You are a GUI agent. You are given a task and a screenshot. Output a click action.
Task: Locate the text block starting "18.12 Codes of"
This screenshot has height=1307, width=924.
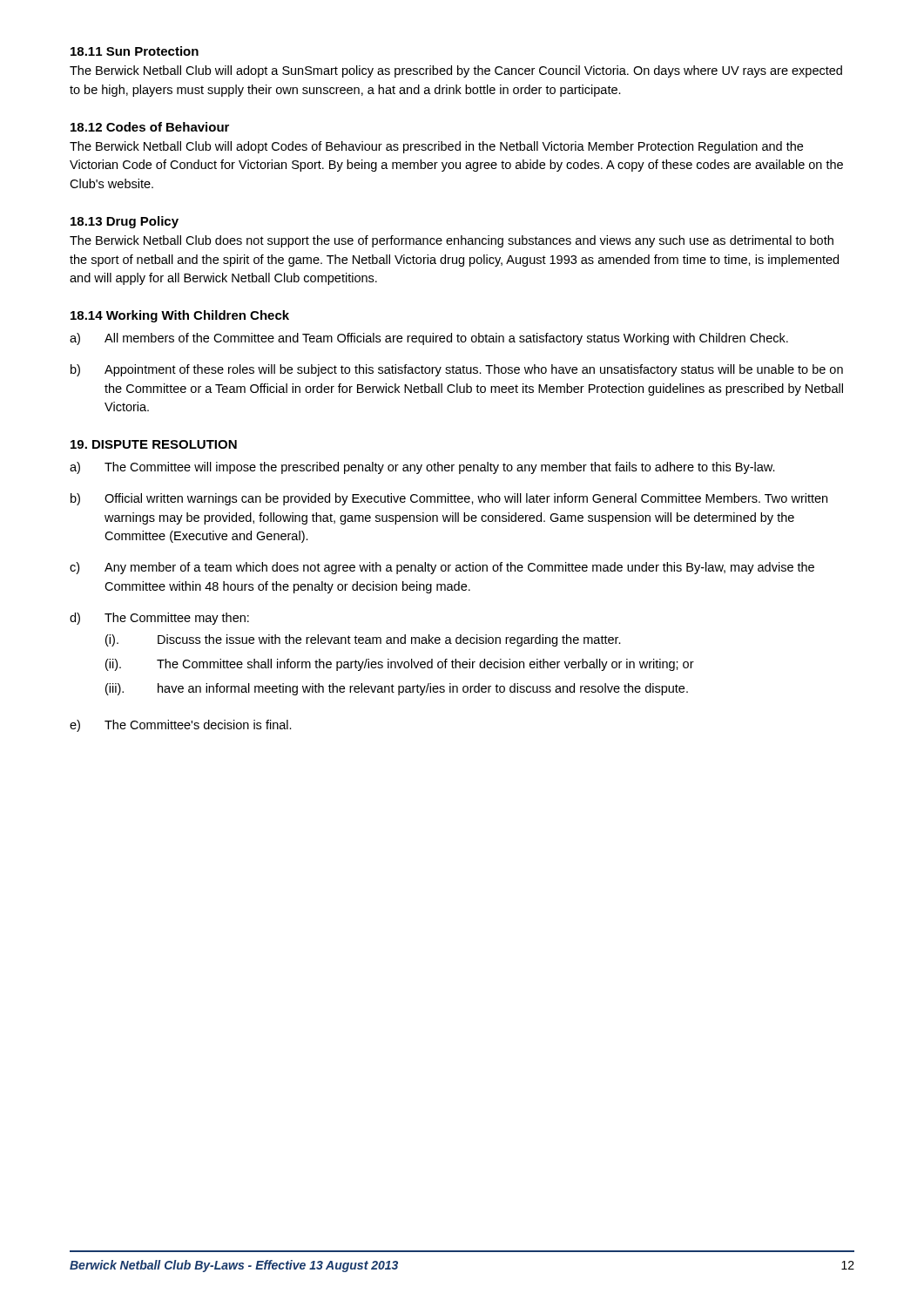(x=150, y=126)
